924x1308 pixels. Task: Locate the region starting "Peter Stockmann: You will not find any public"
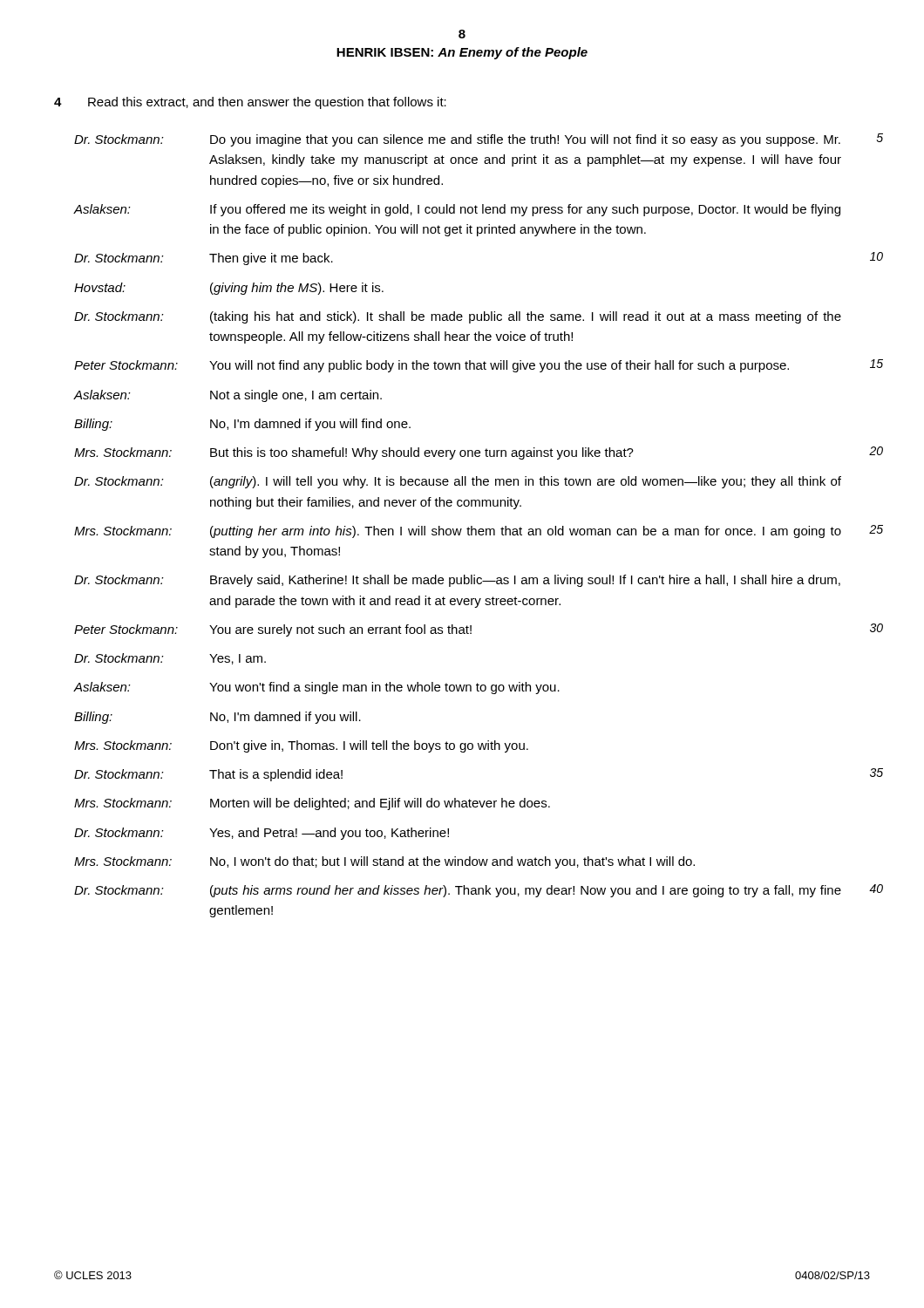point(458,365)
